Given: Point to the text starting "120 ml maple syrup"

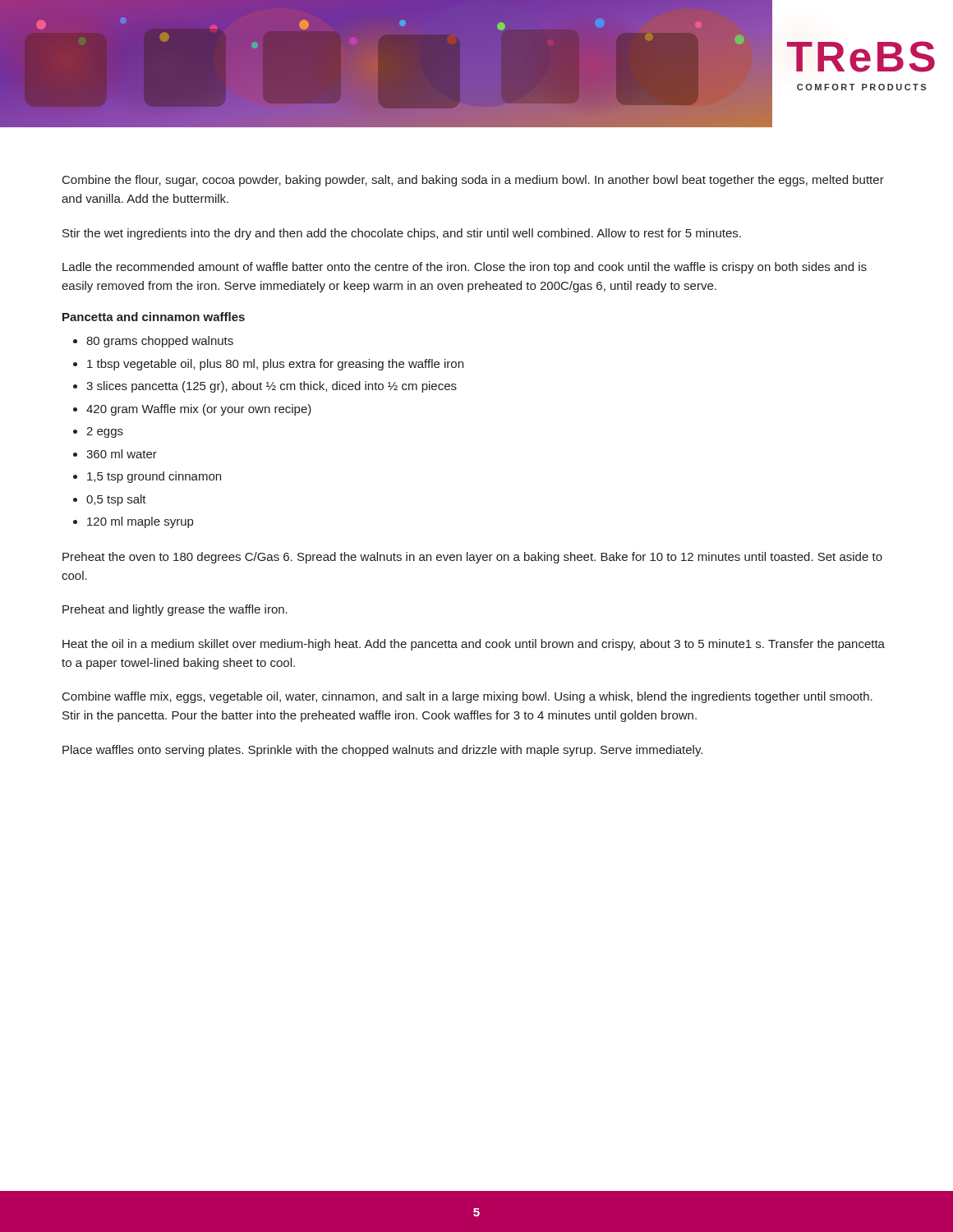Looking at the screenshot, I should pyautogui.click(x=140, y=521).
